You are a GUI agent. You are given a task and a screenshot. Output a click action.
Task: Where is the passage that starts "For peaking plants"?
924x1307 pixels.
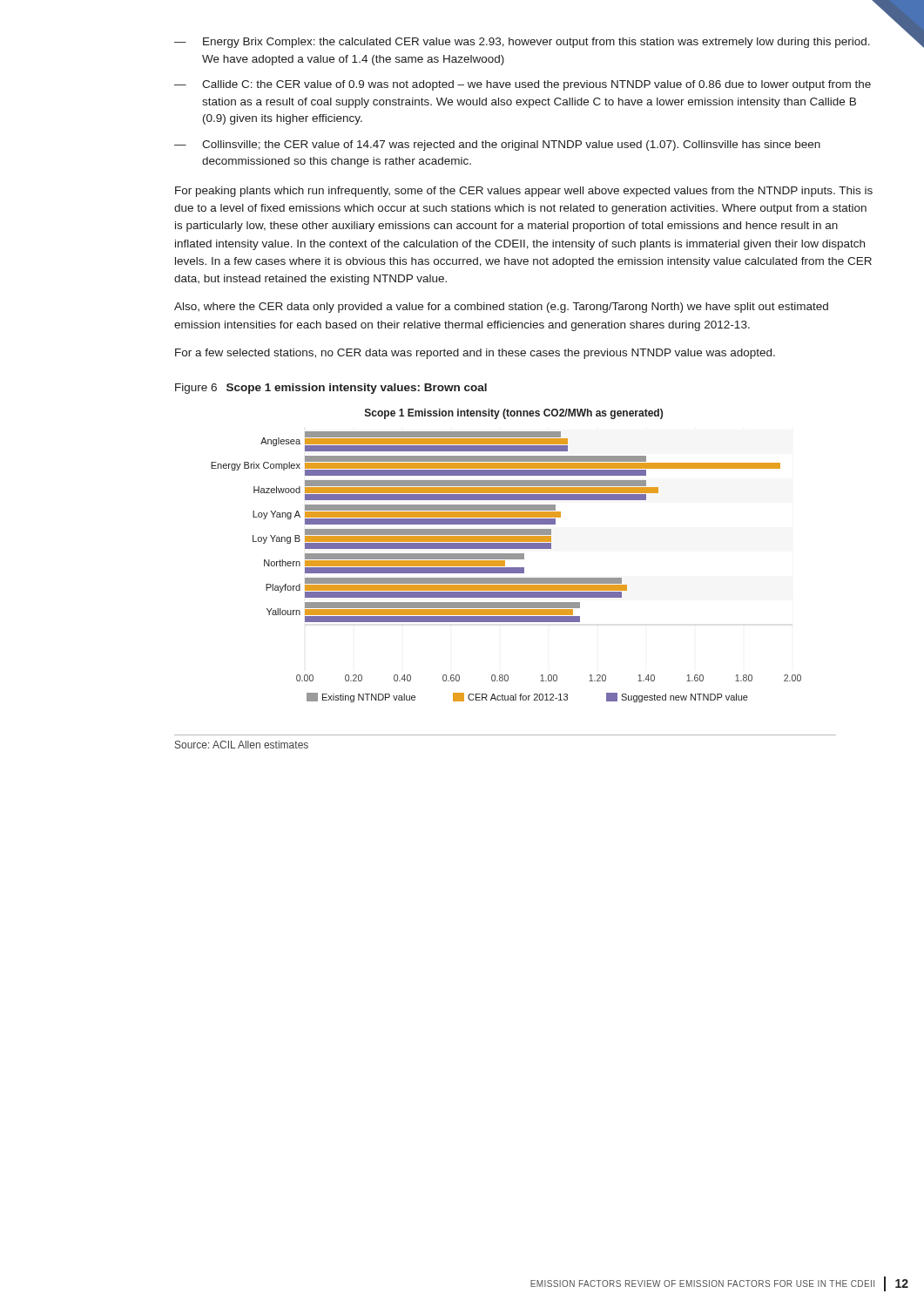523,234
